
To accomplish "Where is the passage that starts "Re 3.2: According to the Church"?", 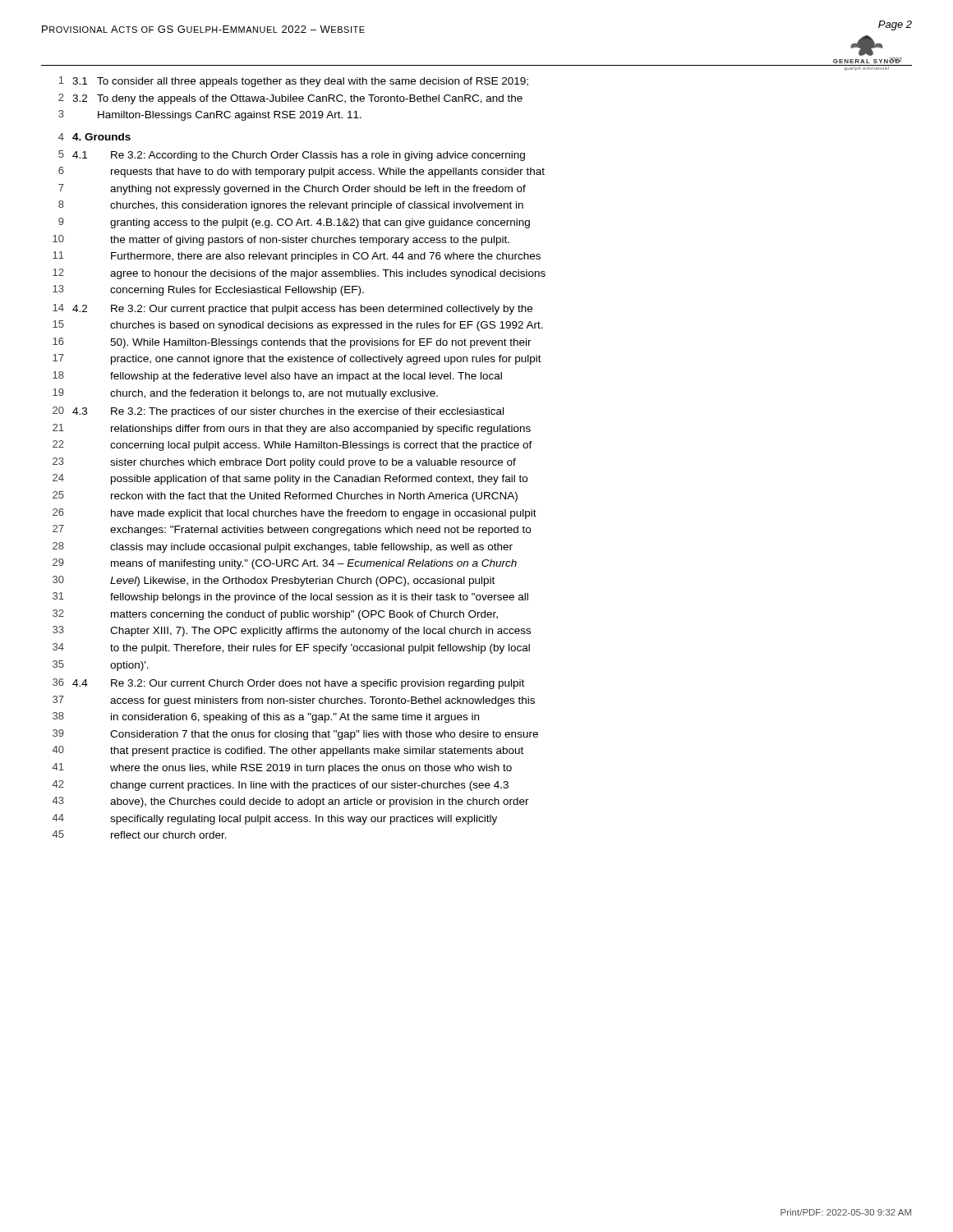I will coord(318,155).
